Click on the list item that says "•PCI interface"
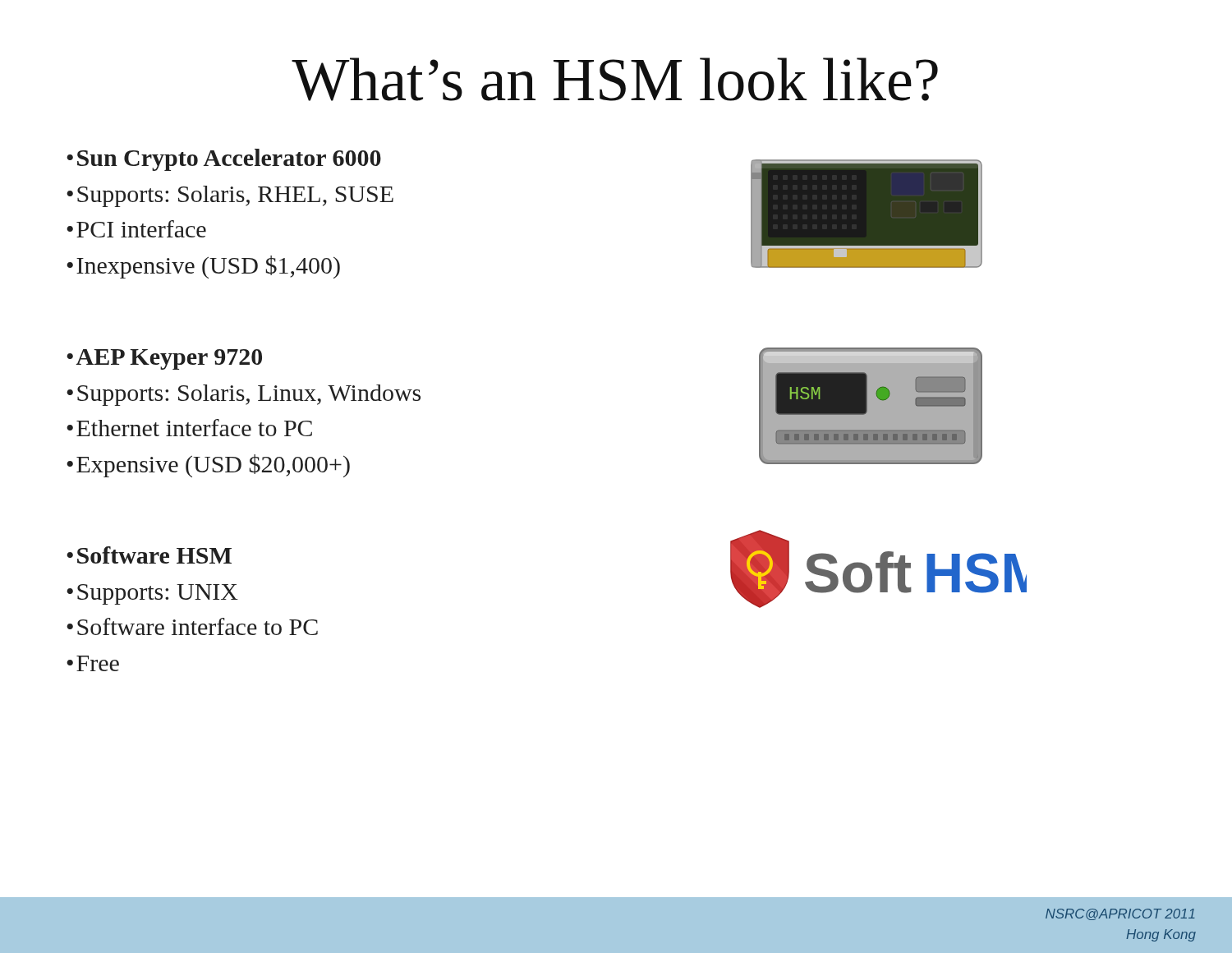Viewport: 1232px width, 953px height. tap(136, 229)
